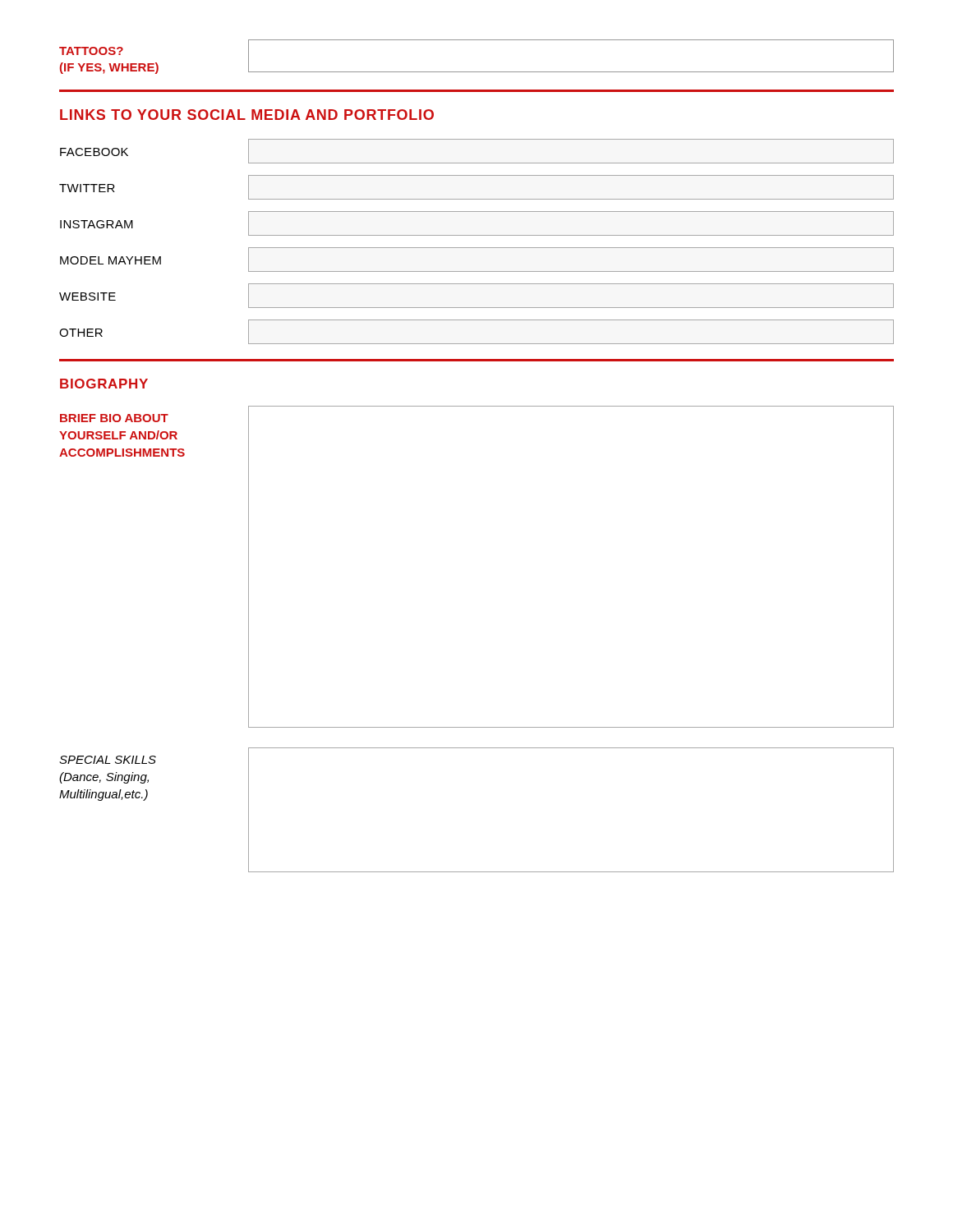Viewport: 953px width, 1232px height.
Task: Click on the text with the text "SPECIAL SKILLS(Dance, Singing,Multilingual,etc.)"
Action: point(108,777)
